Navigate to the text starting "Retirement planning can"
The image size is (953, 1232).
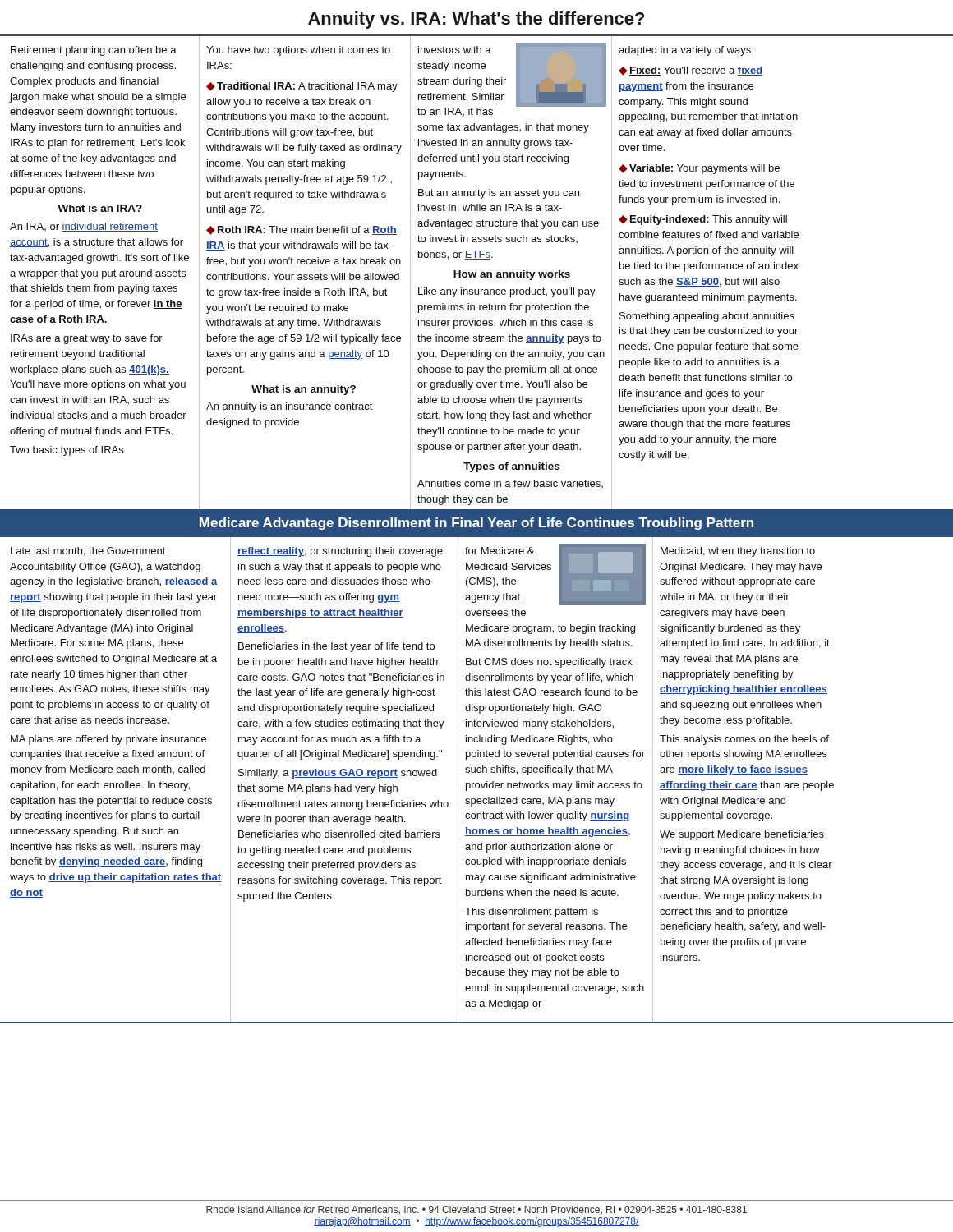pyautogui.click(x=100, y=250)
